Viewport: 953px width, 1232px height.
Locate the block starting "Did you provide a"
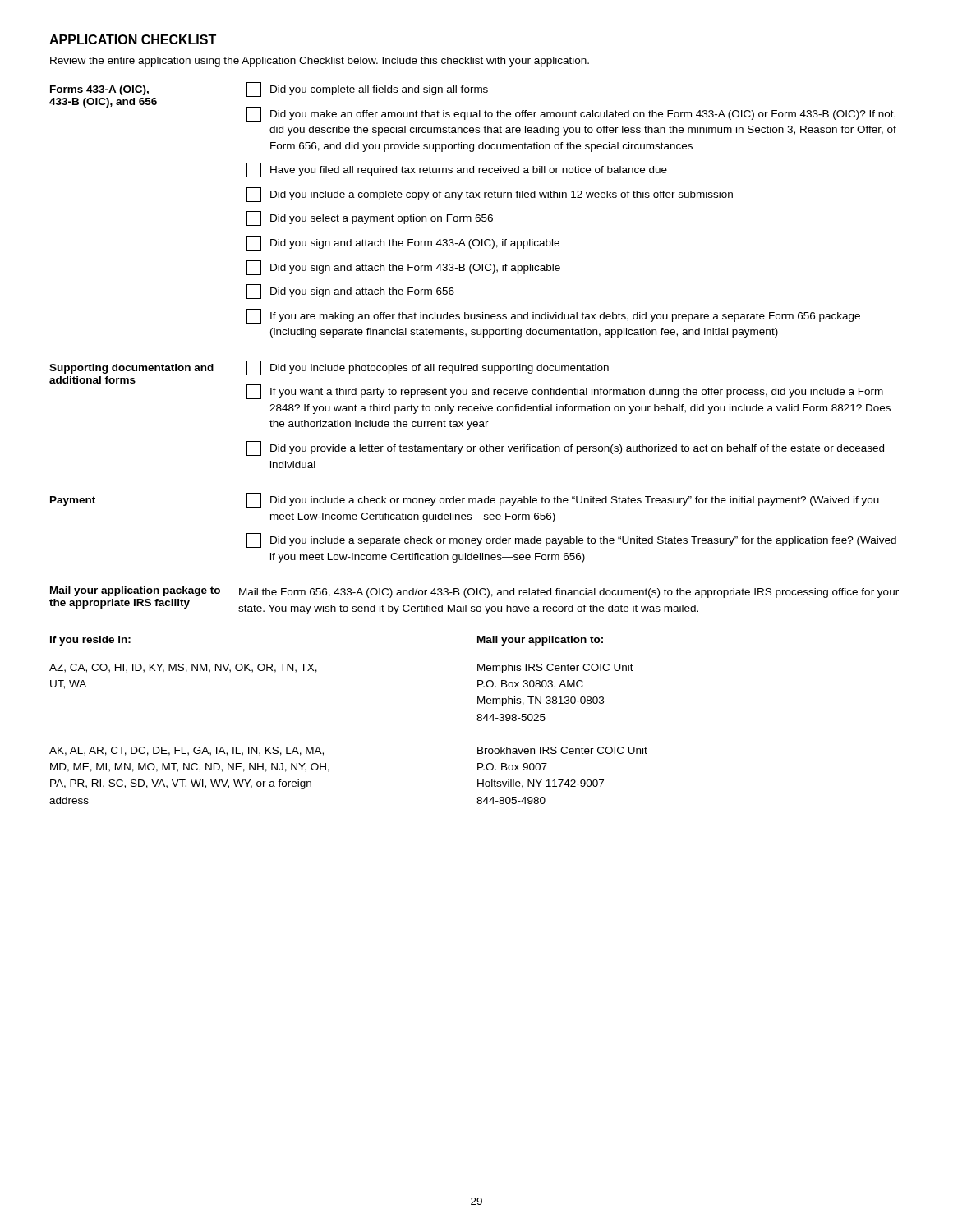pos(575,456)
